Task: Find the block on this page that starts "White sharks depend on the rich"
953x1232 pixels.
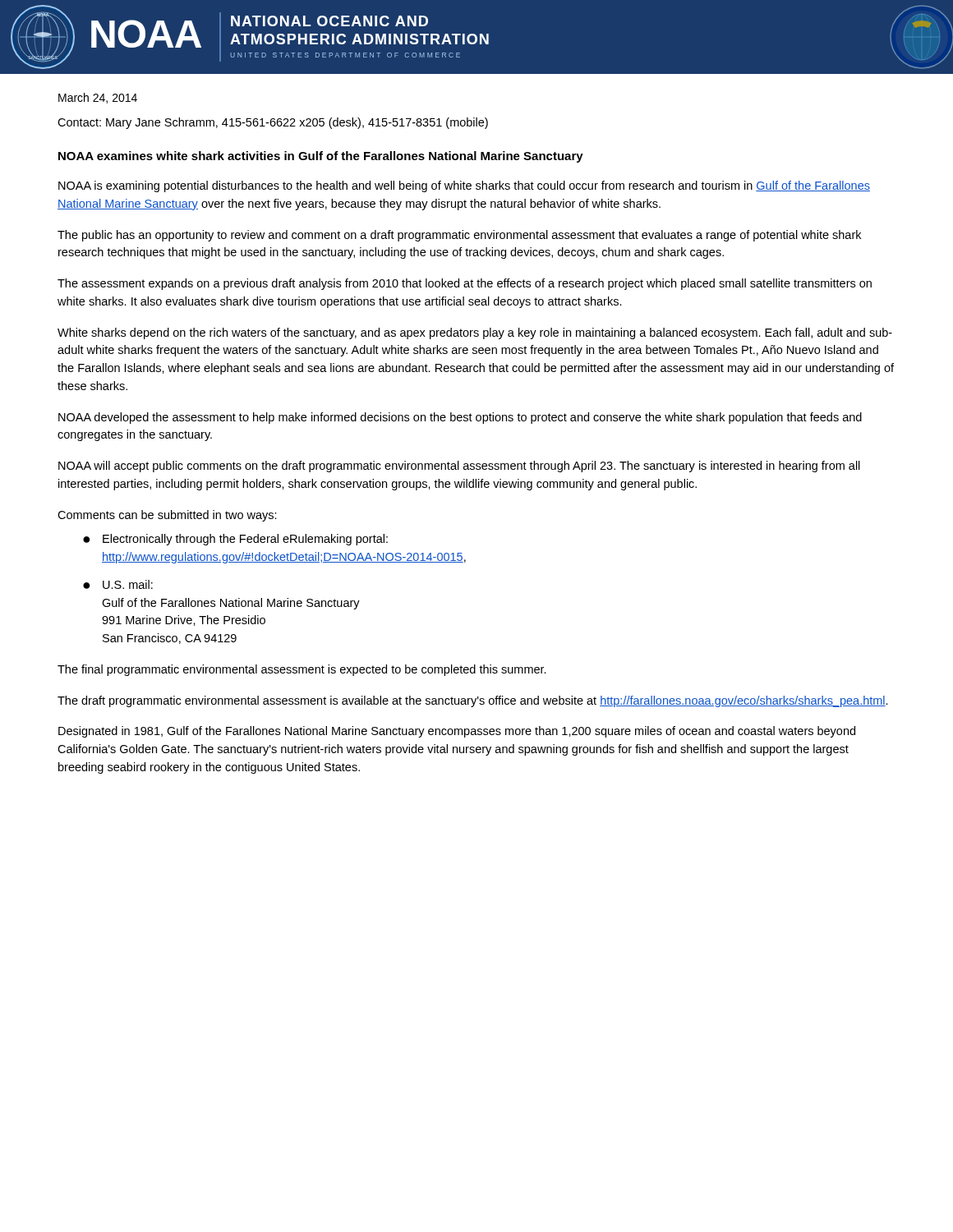Action: click(x=476, y=359)
